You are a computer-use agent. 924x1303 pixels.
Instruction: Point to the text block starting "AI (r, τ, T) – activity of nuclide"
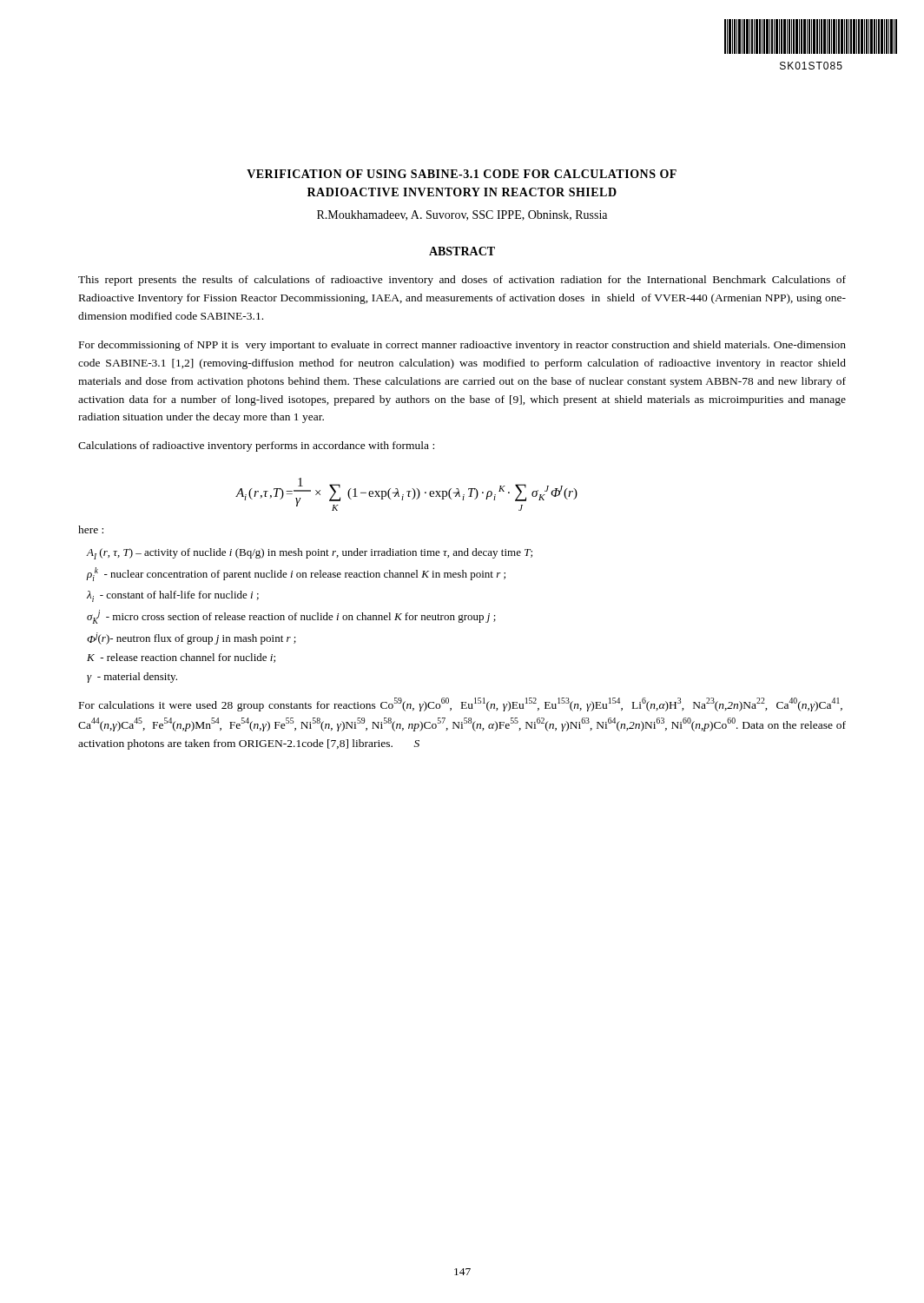[310, 553]
